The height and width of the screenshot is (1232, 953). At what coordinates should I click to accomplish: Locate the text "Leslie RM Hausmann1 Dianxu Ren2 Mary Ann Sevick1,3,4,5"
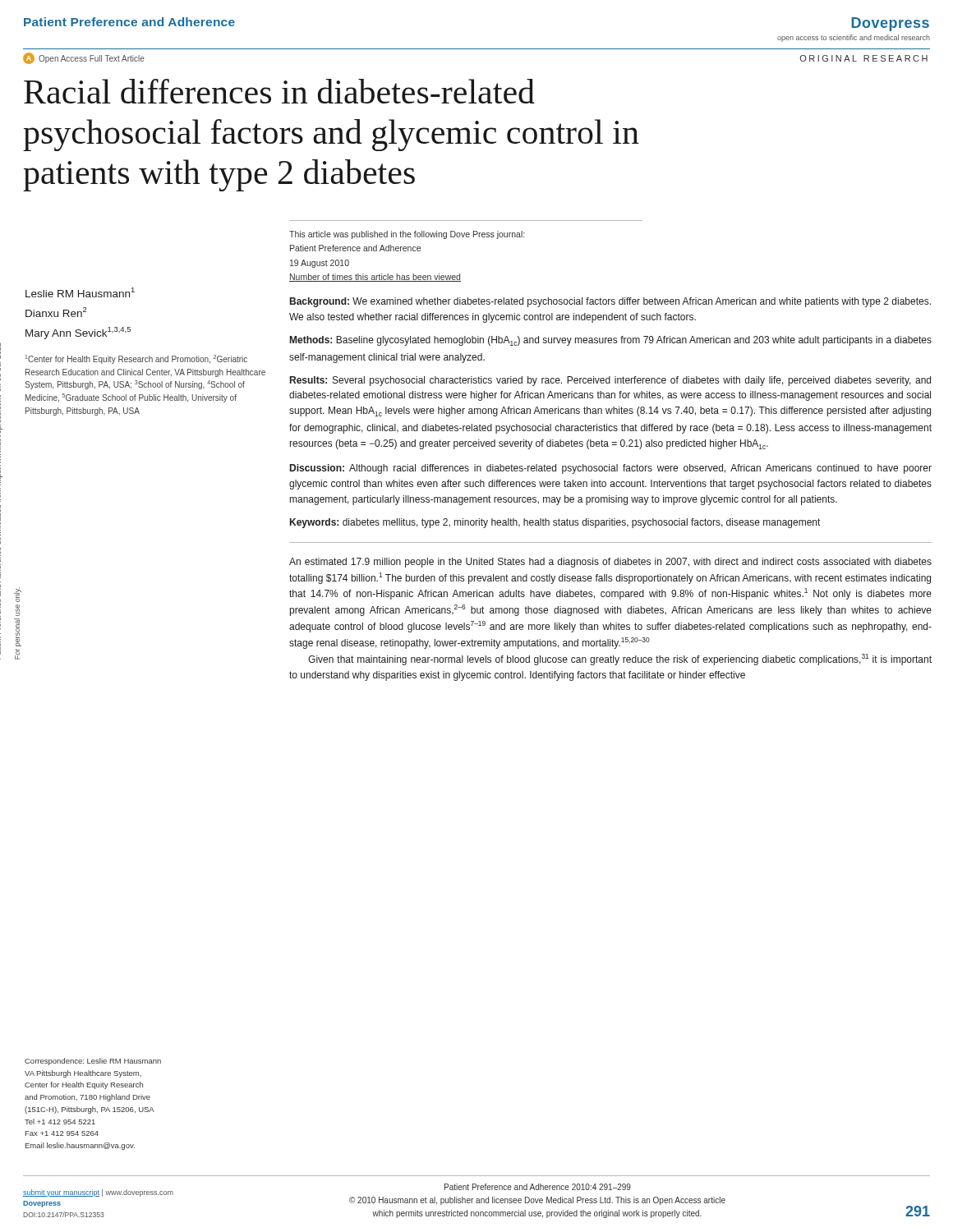80,292
